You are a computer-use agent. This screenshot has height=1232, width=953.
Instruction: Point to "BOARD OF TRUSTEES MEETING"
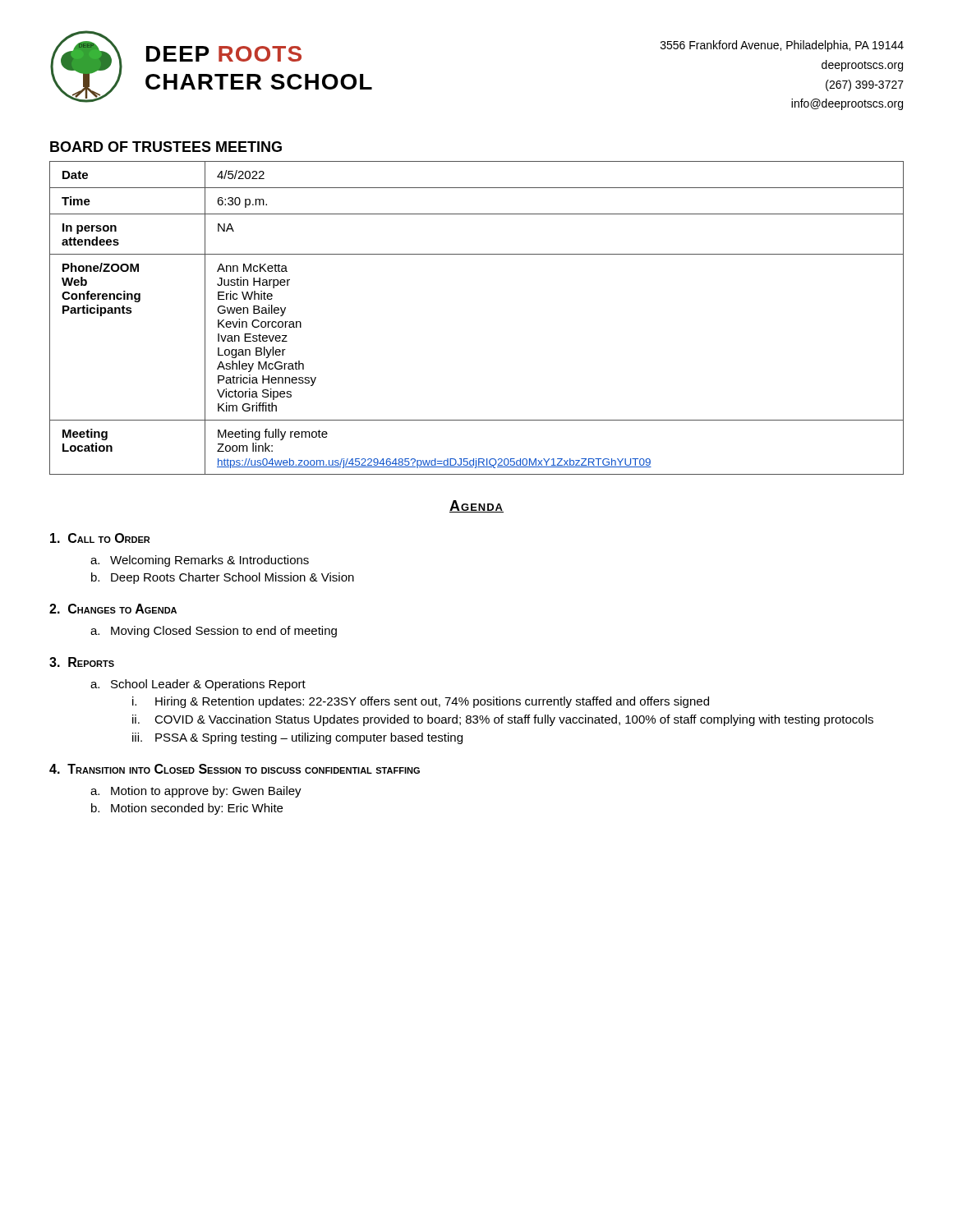click(x=166, y=147)
